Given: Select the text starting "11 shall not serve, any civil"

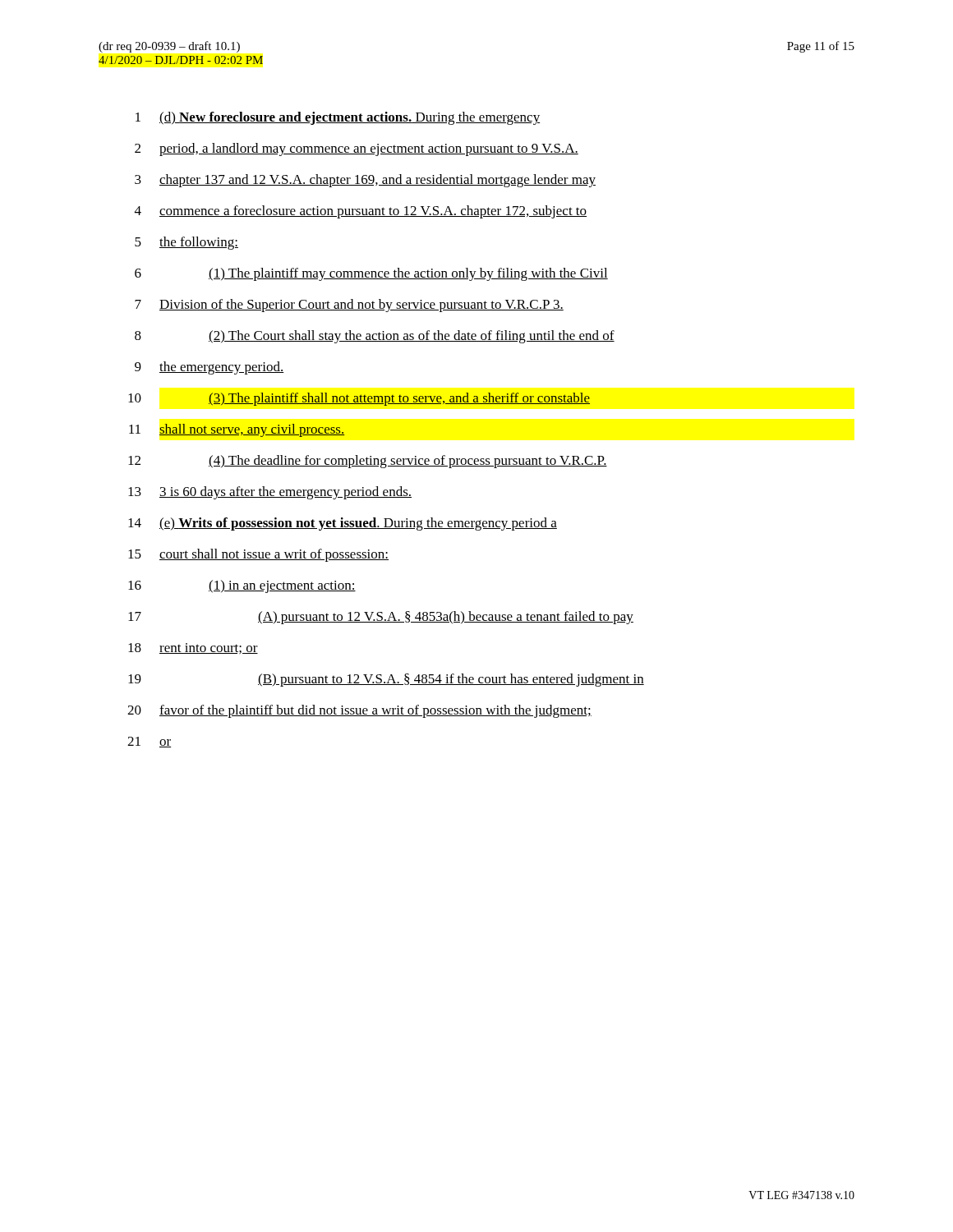Looking at the screenshot, I should coord(237,430).
